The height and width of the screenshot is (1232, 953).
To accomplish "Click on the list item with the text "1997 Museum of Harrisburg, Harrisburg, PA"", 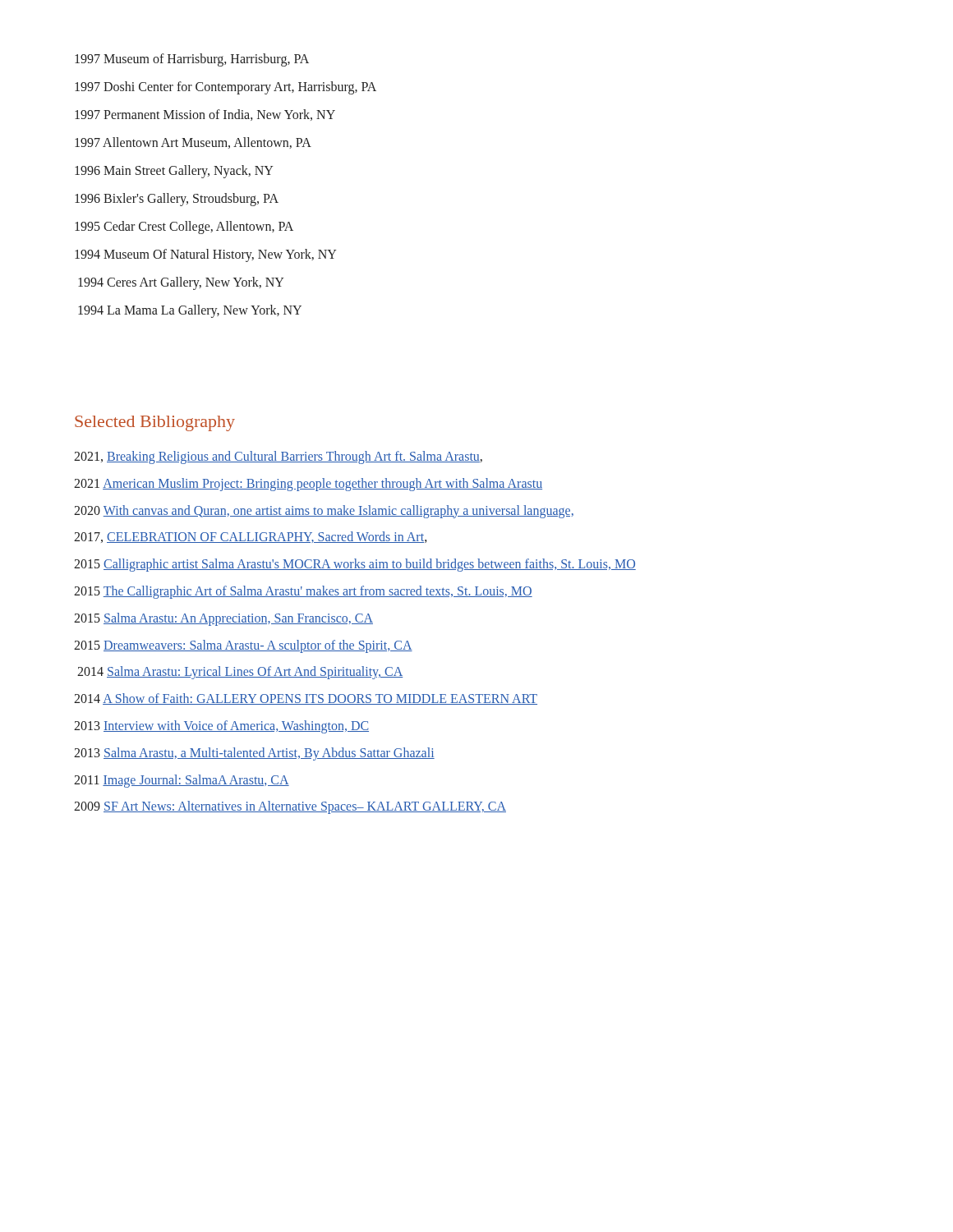I will coord(192,59).
